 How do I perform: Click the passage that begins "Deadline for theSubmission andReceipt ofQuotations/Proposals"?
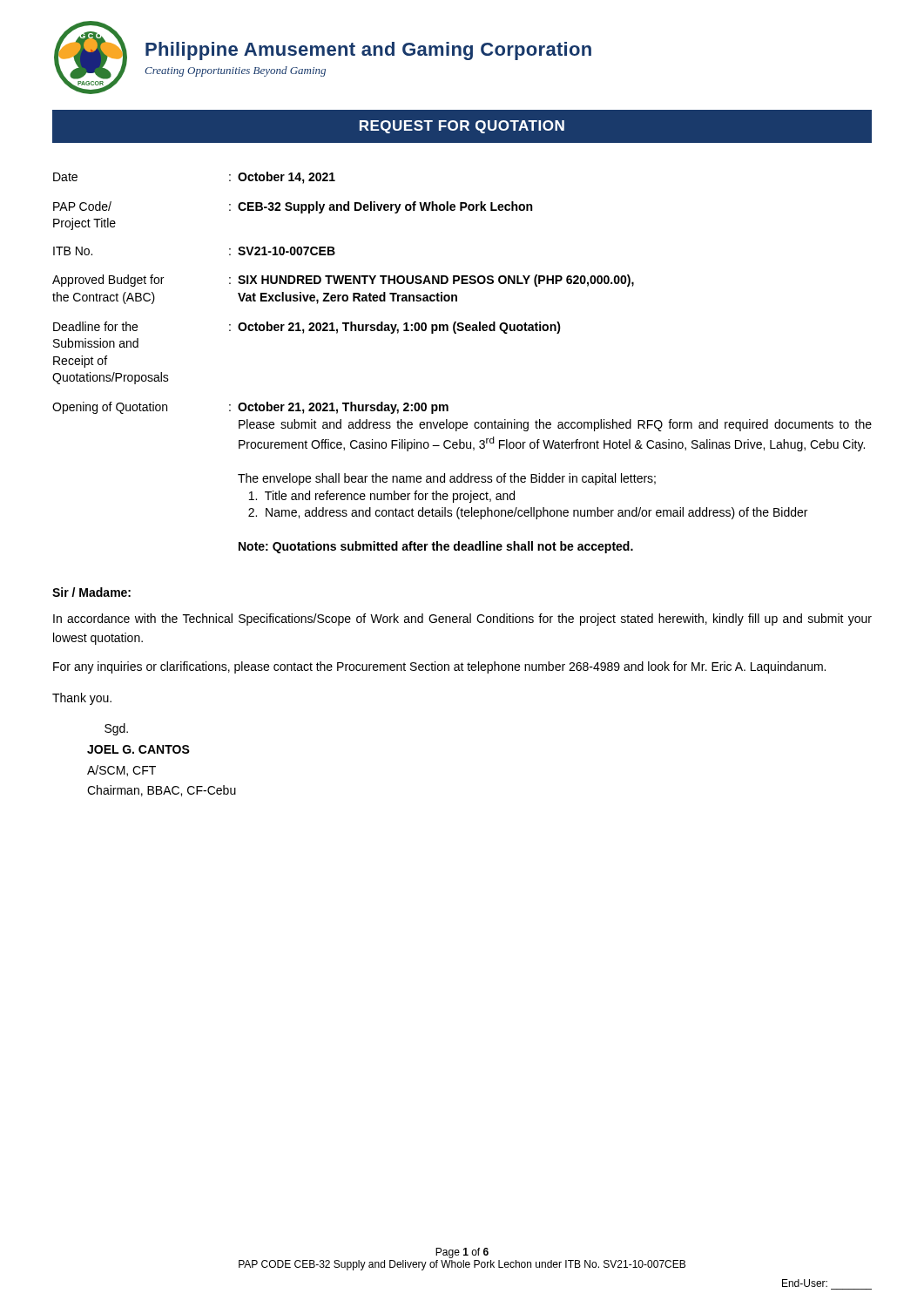click(x=307, y=328)
